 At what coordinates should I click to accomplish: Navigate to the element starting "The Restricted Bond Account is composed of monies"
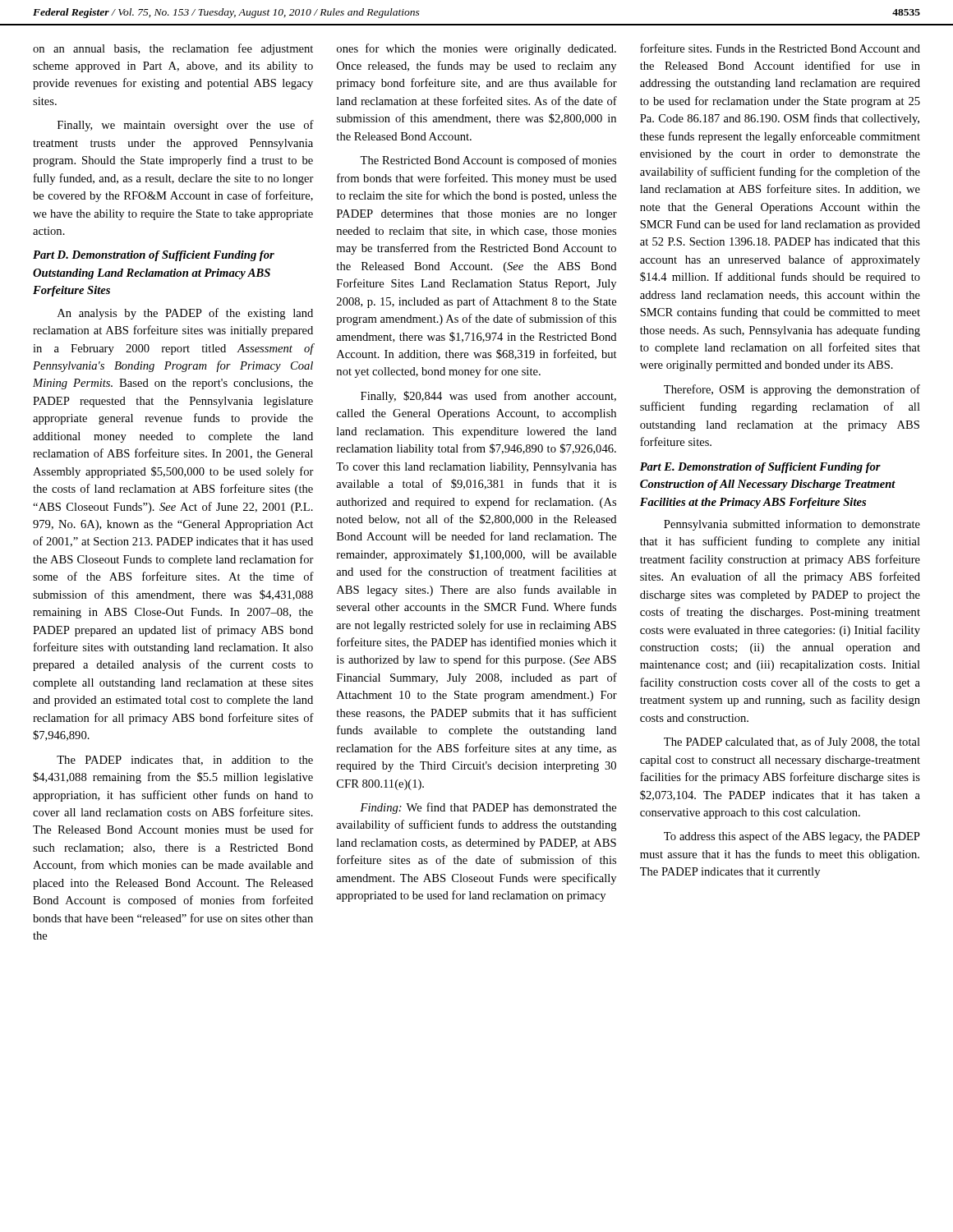point(476,267)
